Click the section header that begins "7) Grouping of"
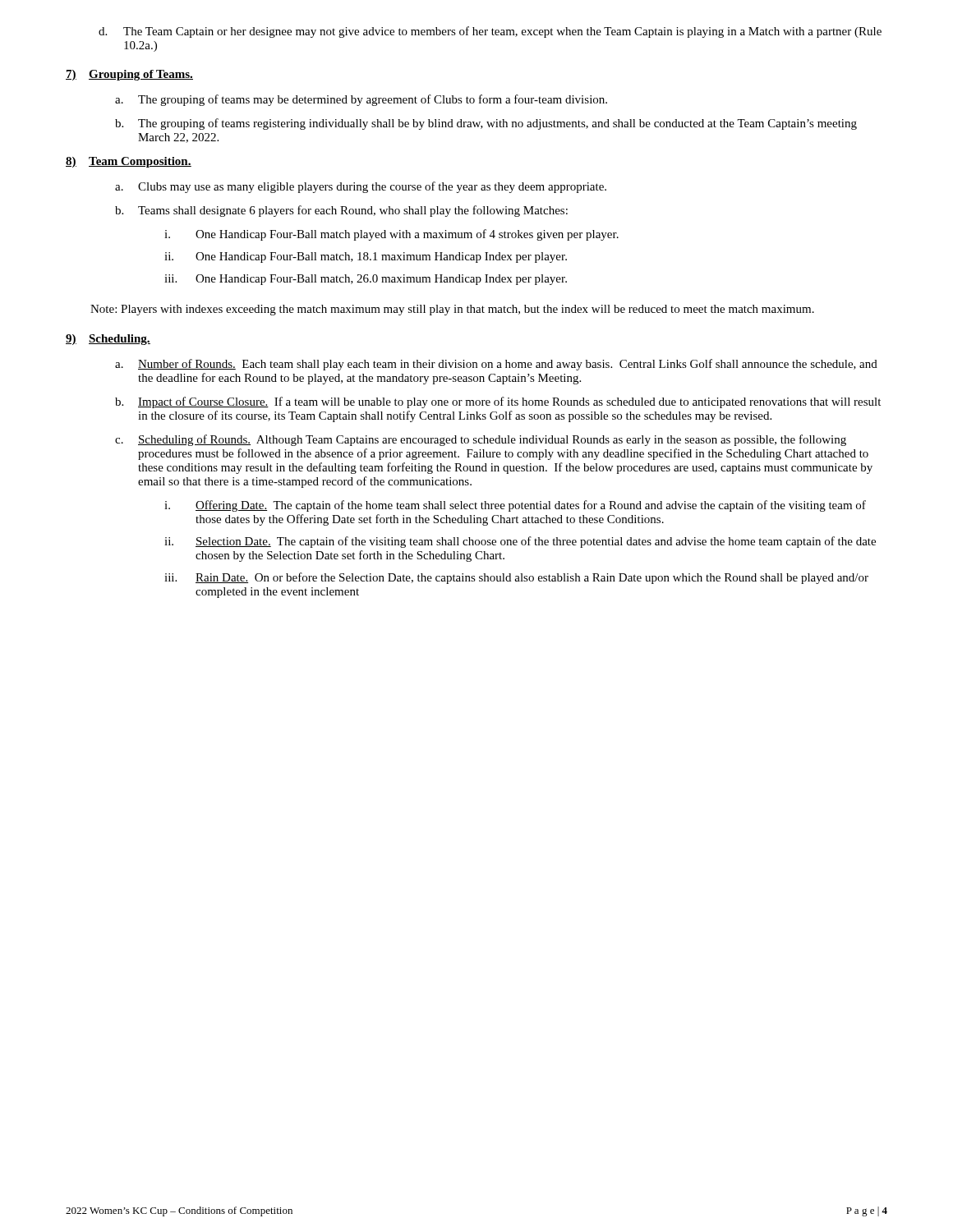953x1232 pixels. pyautogui.click(x=129, y=74)
